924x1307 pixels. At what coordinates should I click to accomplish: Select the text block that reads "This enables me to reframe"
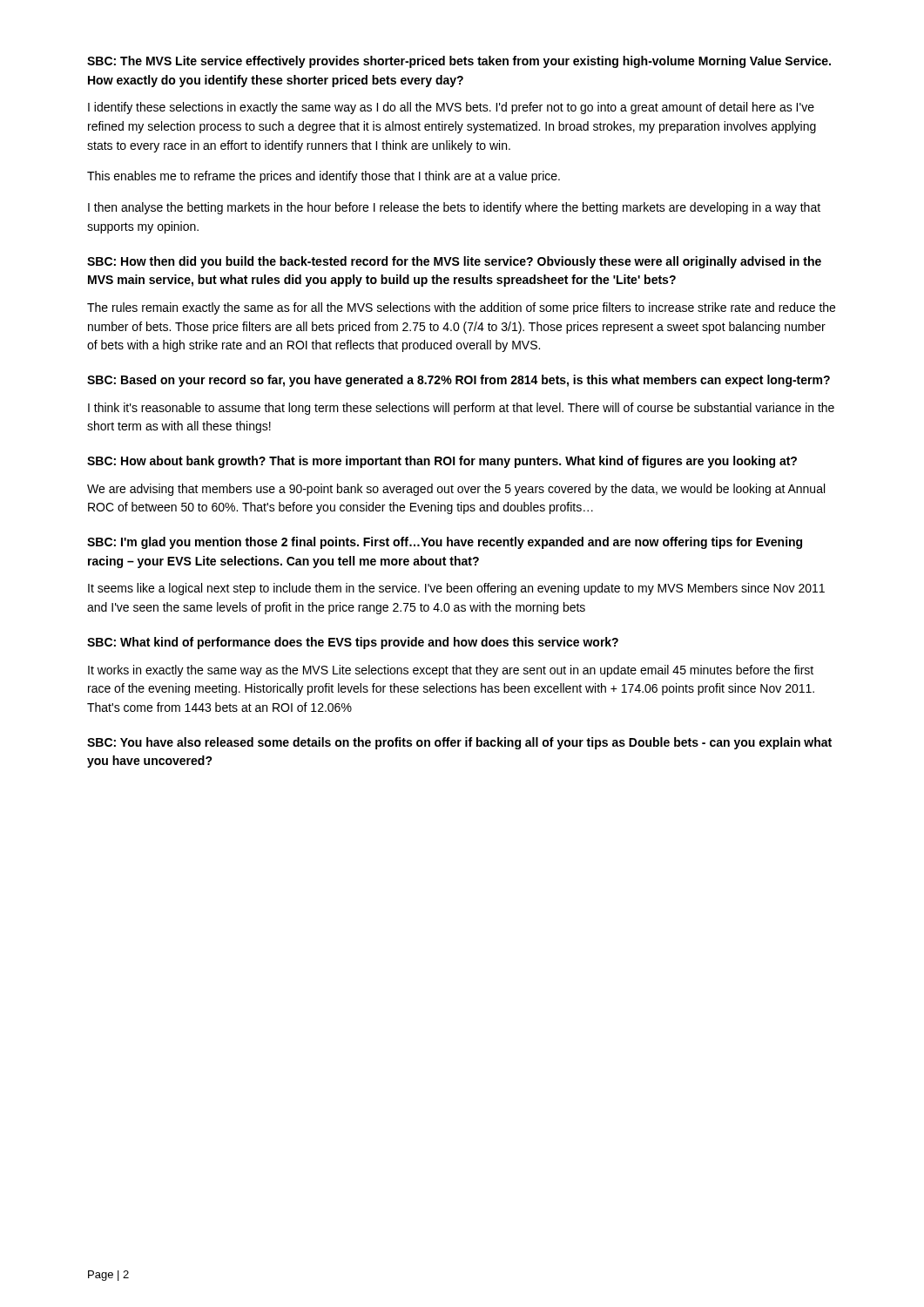(x=324, y=176)
